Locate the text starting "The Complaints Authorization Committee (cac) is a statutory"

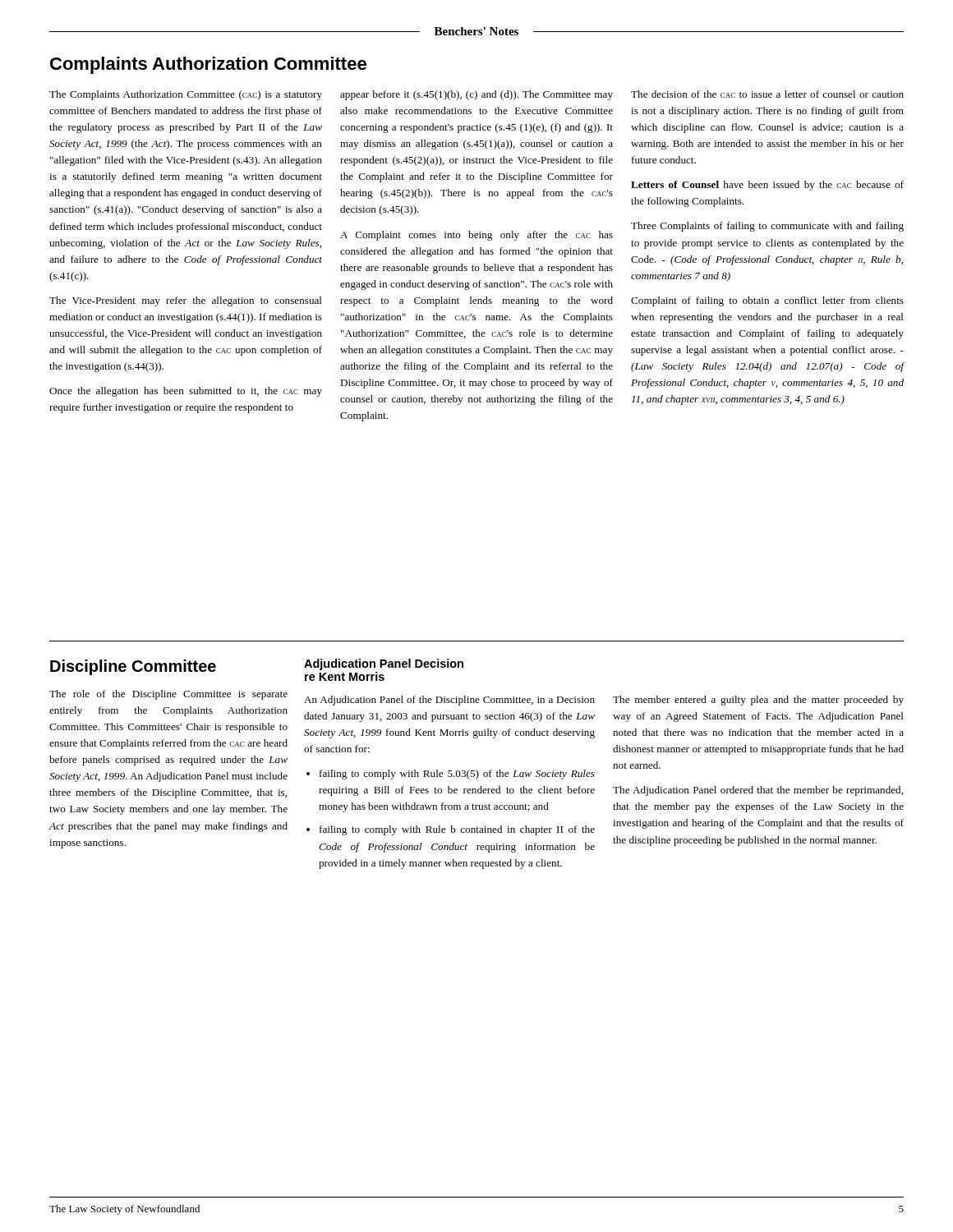pos(186,251)
